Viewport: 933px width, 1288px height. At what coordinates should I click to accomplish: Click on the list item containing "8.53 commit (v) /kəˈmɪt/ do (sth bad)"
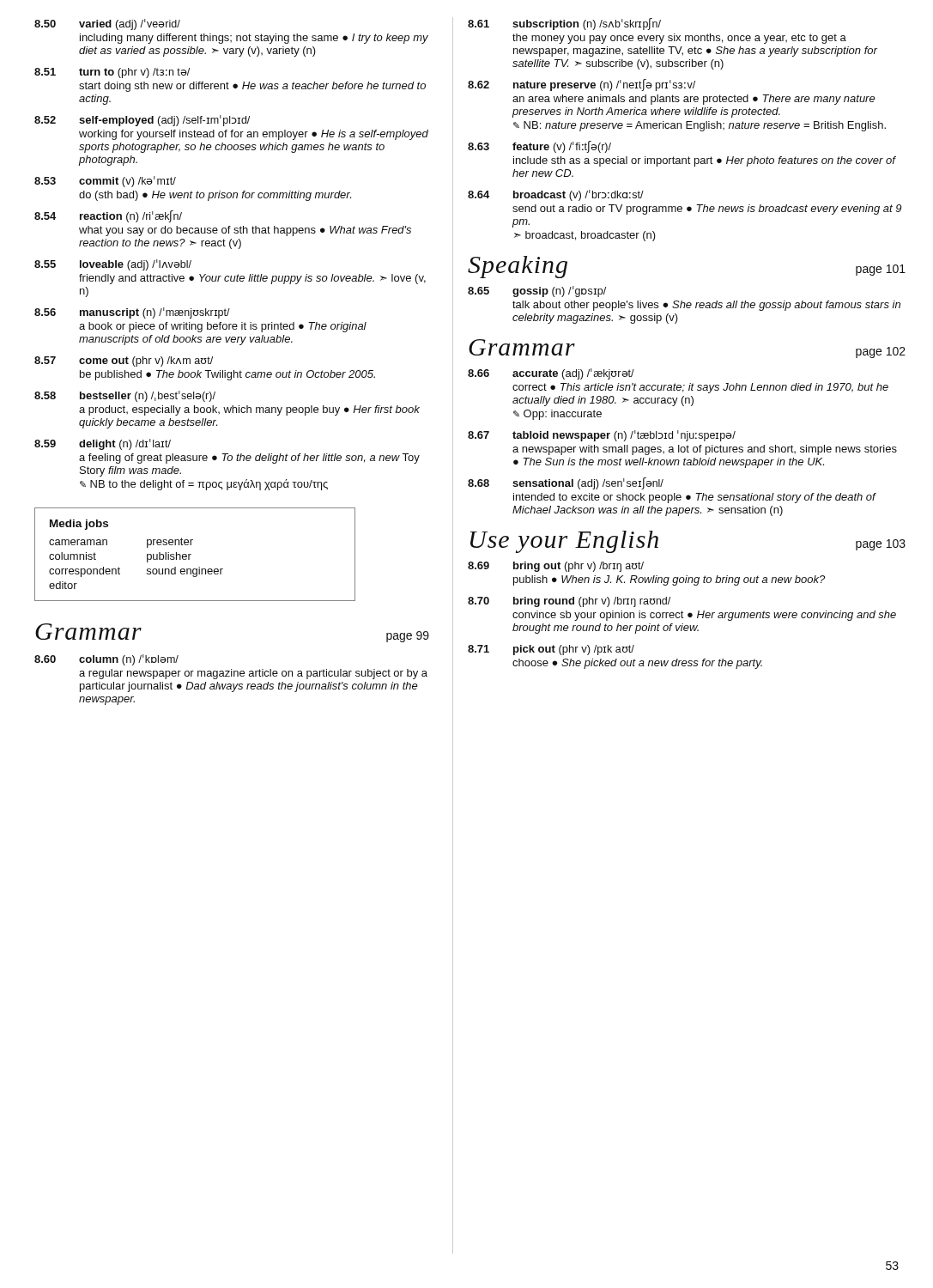(232, 188)
